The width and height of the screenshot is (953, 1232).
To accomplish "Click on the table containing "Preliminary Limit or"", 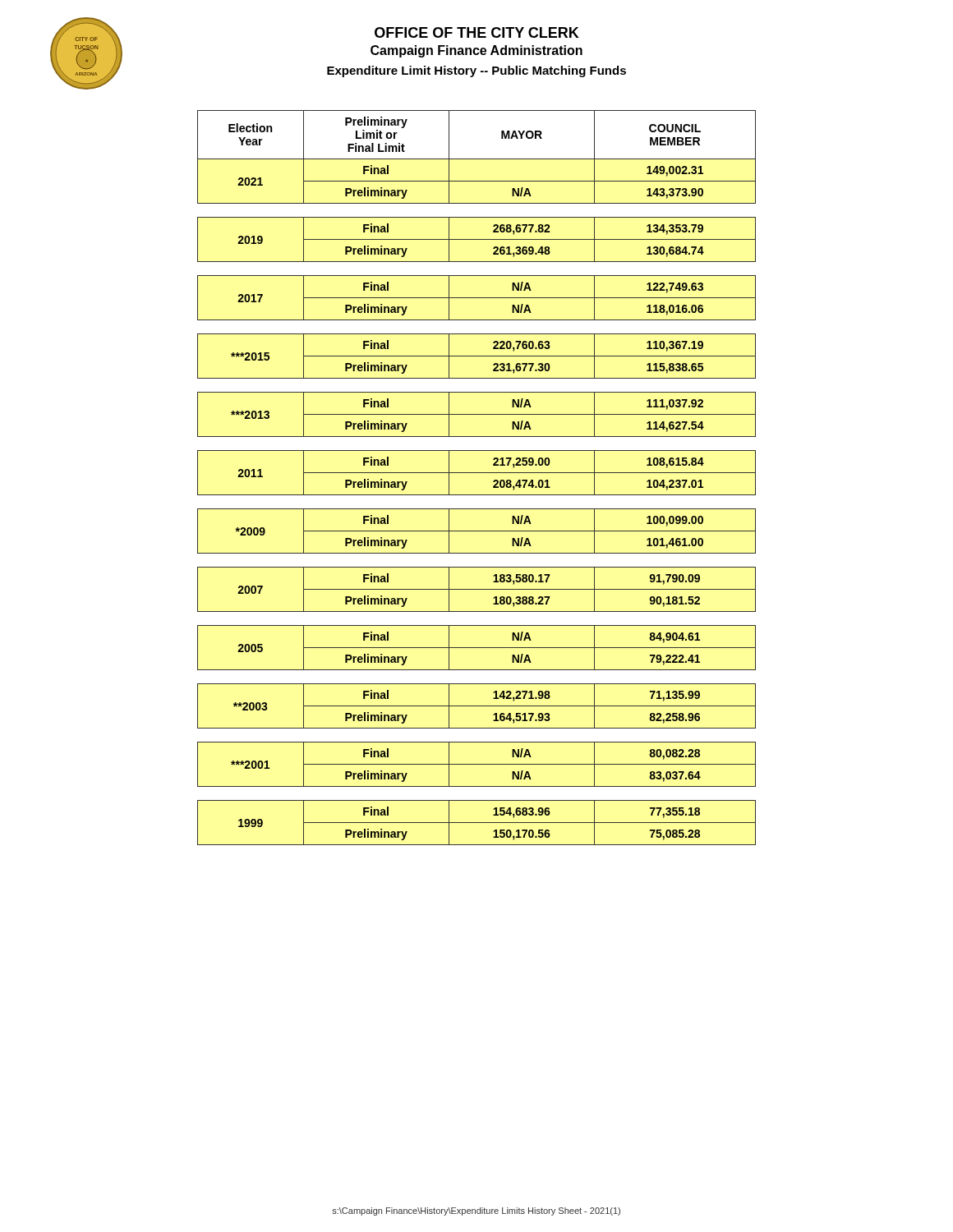I will [x=476, y=478].
